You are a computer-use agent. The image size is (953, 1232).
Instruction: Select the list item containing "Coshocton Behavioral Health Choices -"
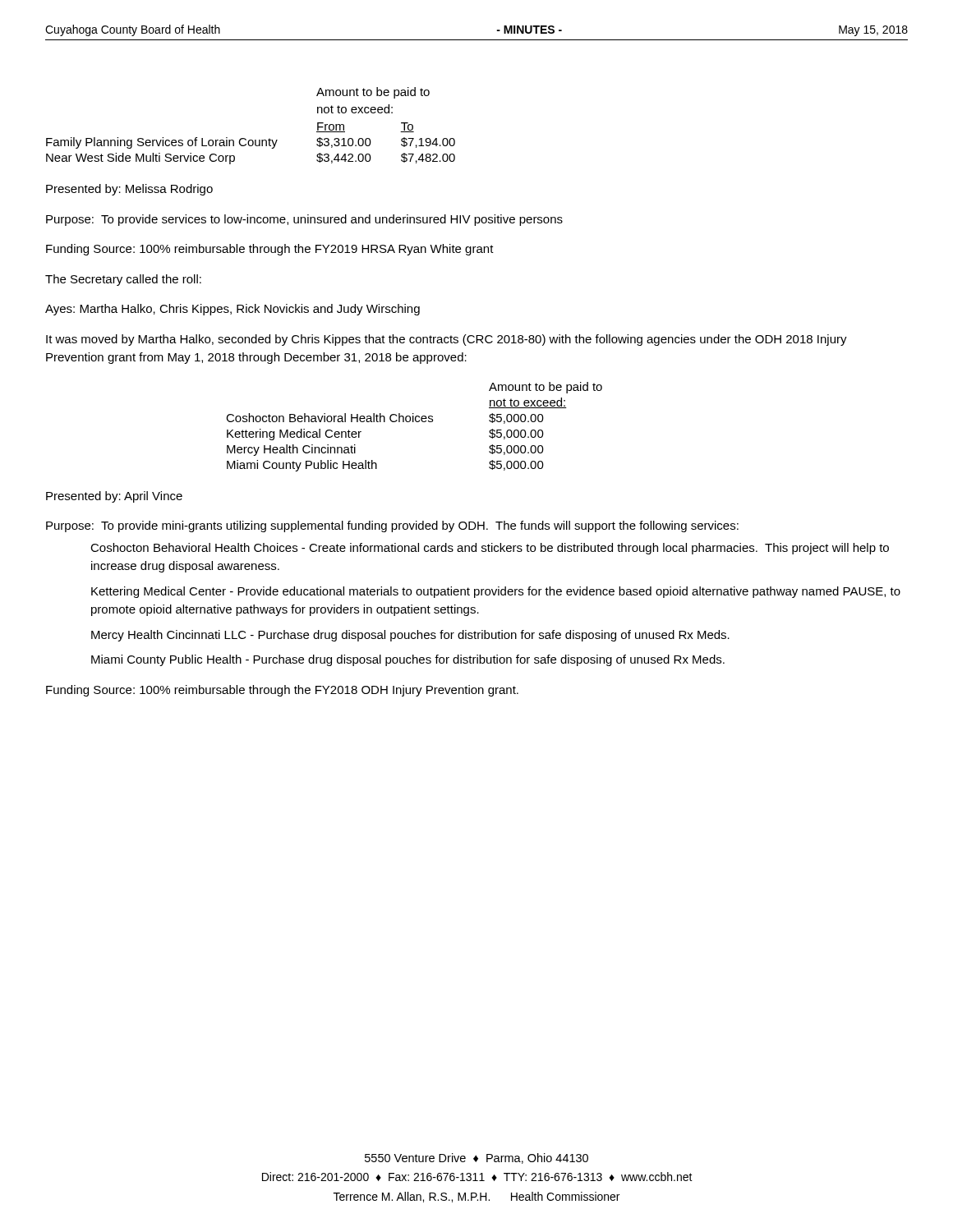coord(490,556)
